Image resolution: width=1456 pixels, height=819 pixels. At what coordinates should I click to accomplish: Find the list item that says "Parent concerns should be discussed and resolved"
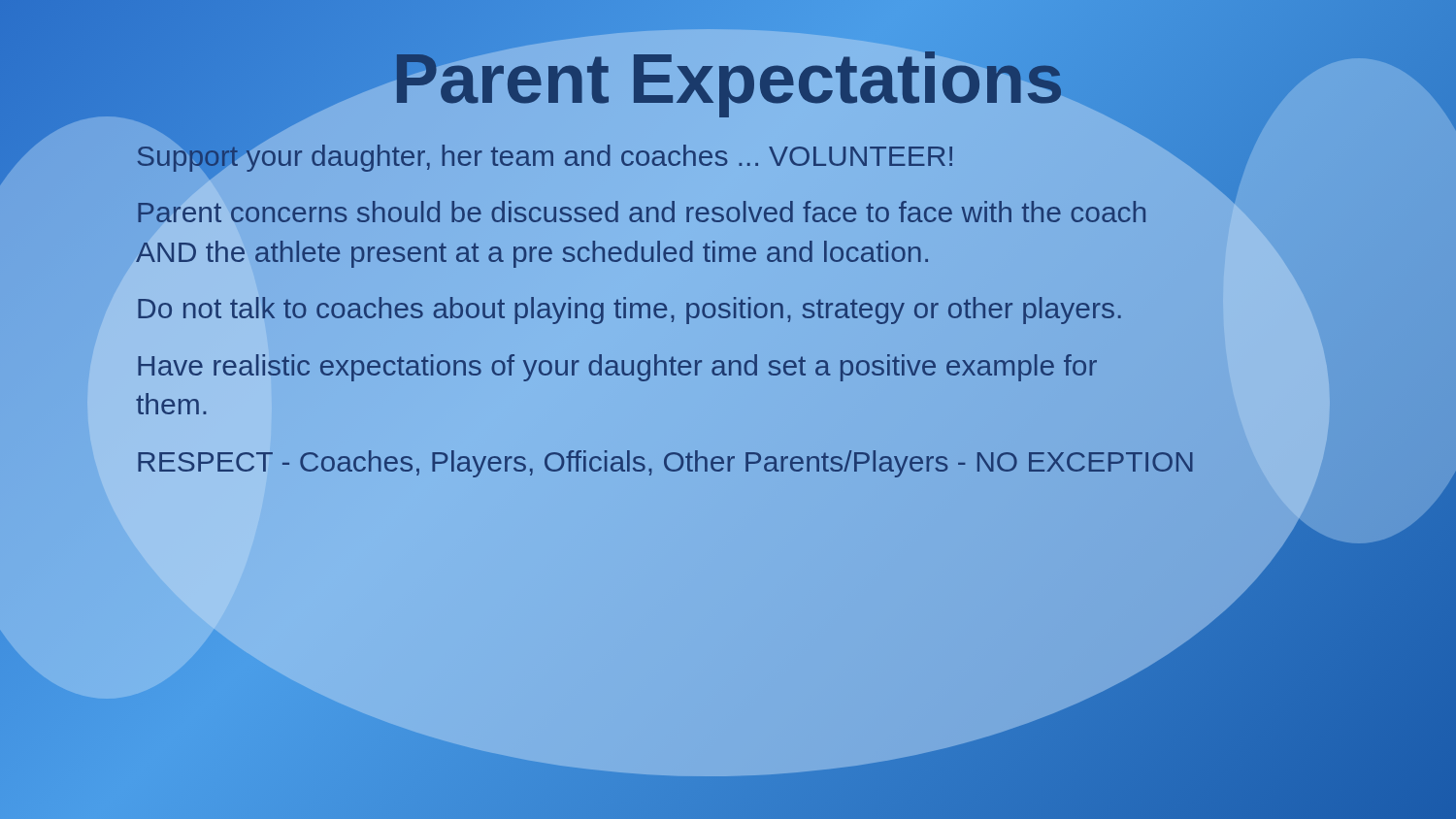(642, 232)
